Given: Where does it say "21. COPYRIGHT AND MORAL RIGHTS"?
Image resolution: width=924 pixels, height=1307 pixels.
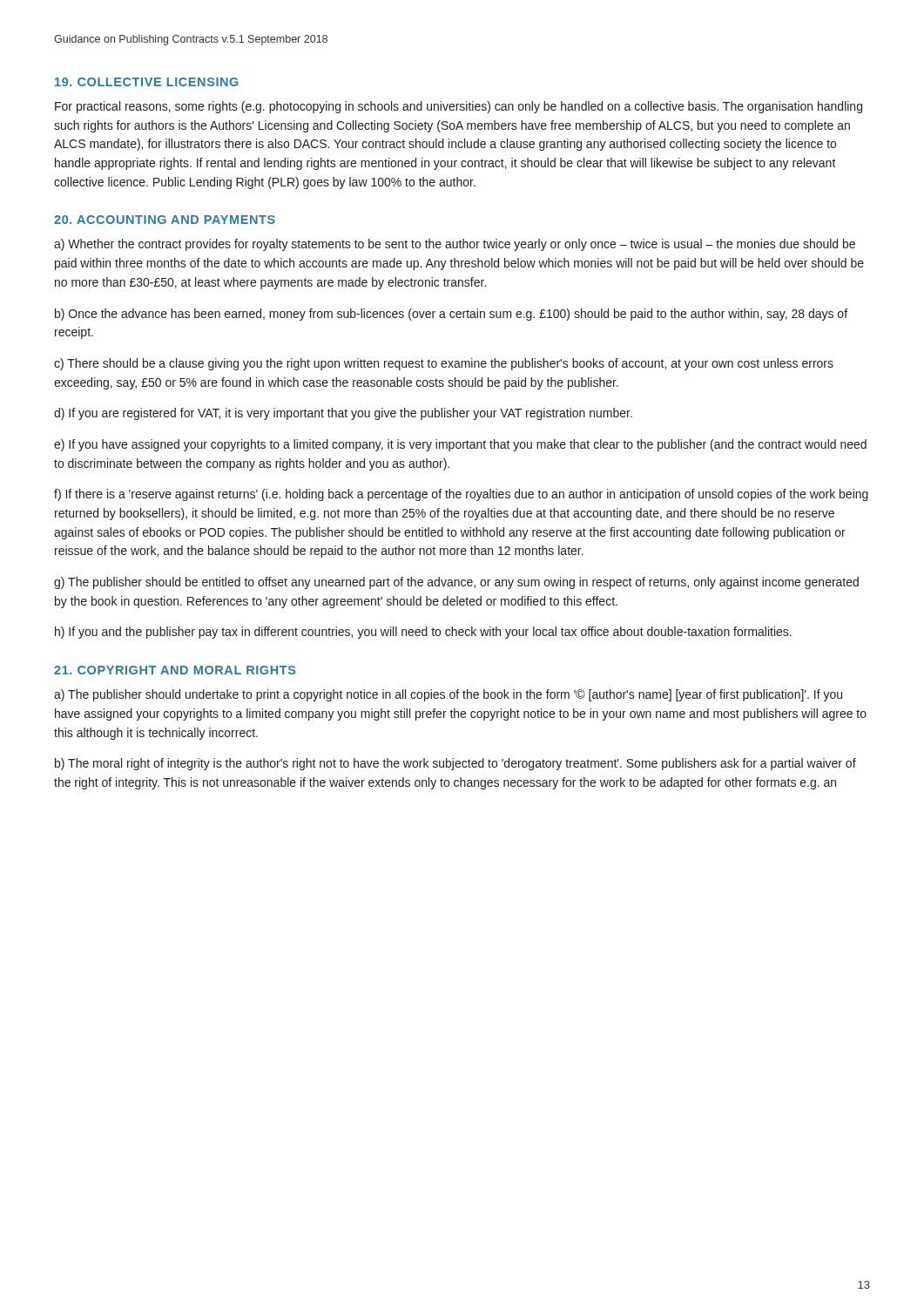Looking at the screenshot, I should coord(175,670).
